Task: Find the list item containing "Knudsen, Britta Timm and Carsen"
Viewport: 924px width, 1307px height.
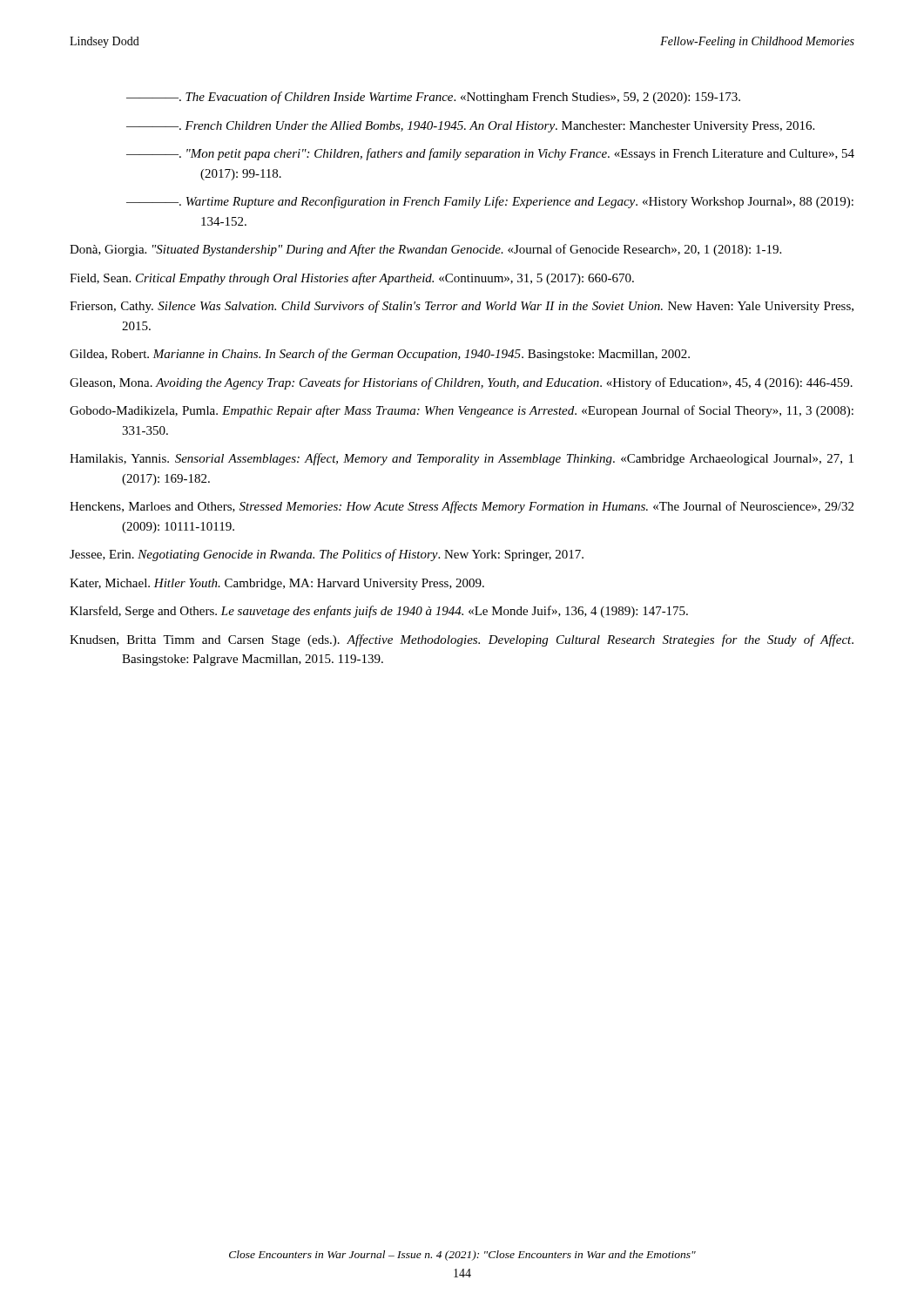Action: coord(462,649)
